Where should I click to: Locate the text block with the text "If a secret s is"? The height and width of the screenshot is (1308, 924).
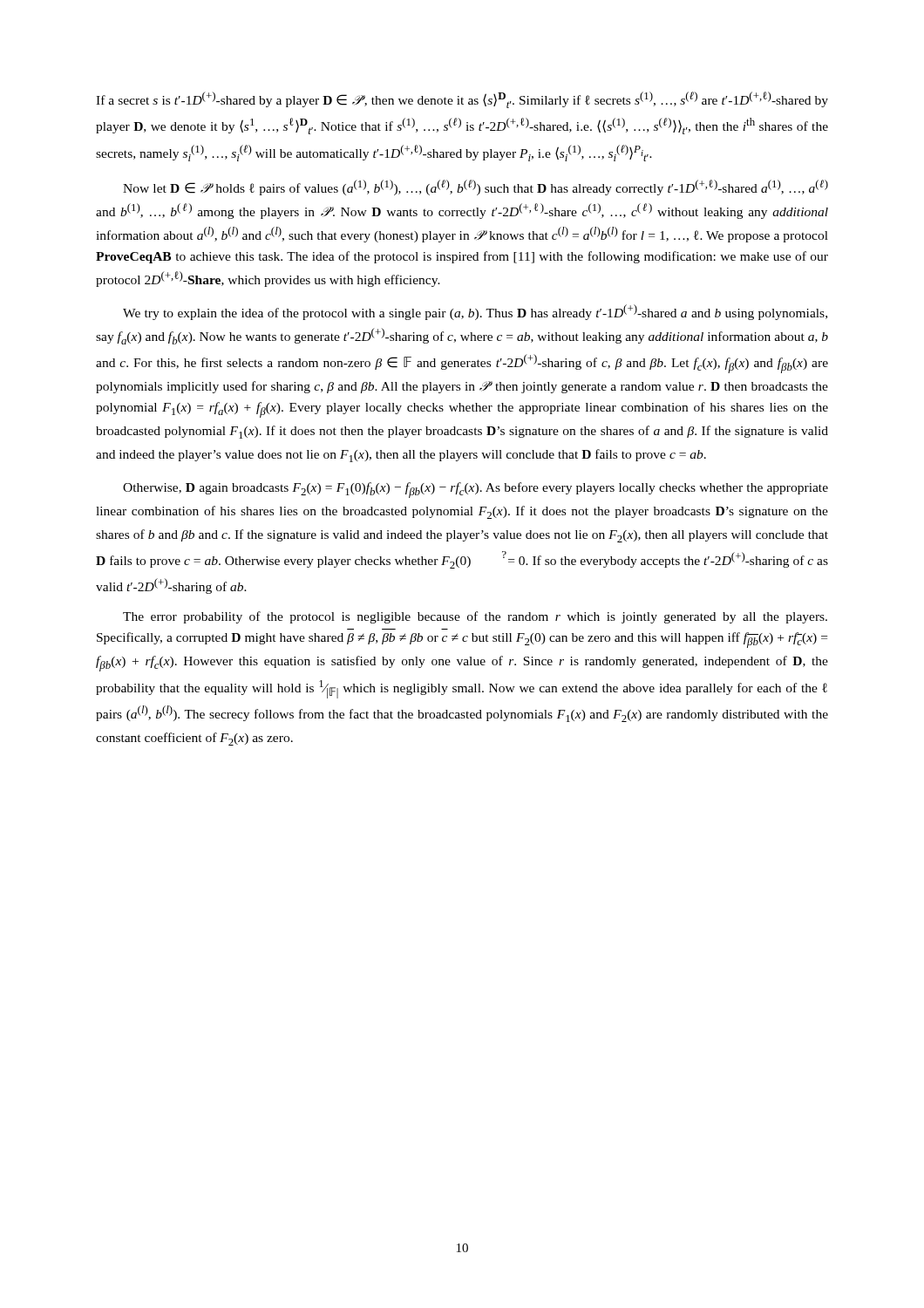tap(462, 189)
